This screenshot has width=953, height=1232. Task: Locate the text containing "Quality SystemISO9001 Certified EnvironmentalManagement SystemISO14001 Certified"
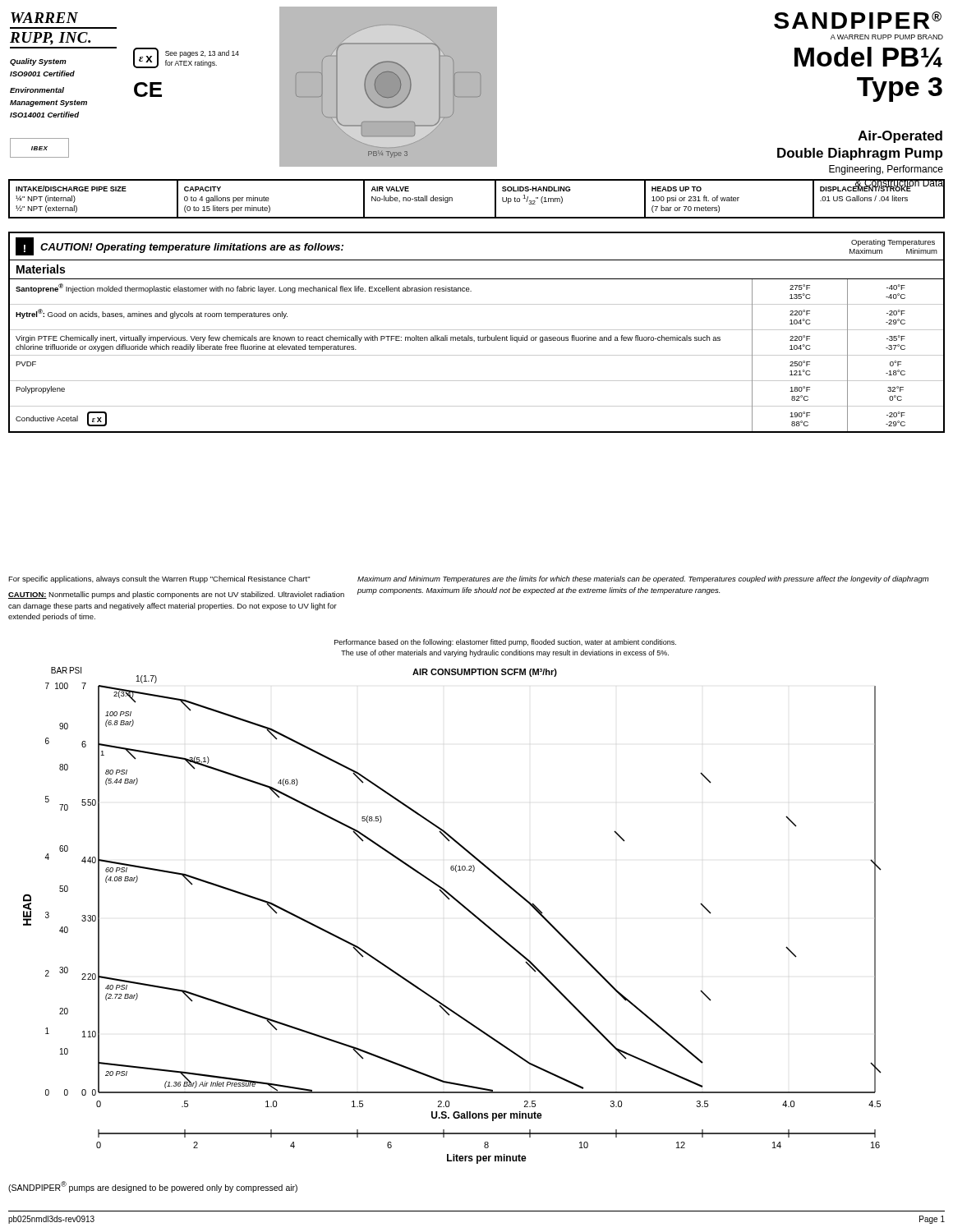pyautogui.click(x=69, y=89)
